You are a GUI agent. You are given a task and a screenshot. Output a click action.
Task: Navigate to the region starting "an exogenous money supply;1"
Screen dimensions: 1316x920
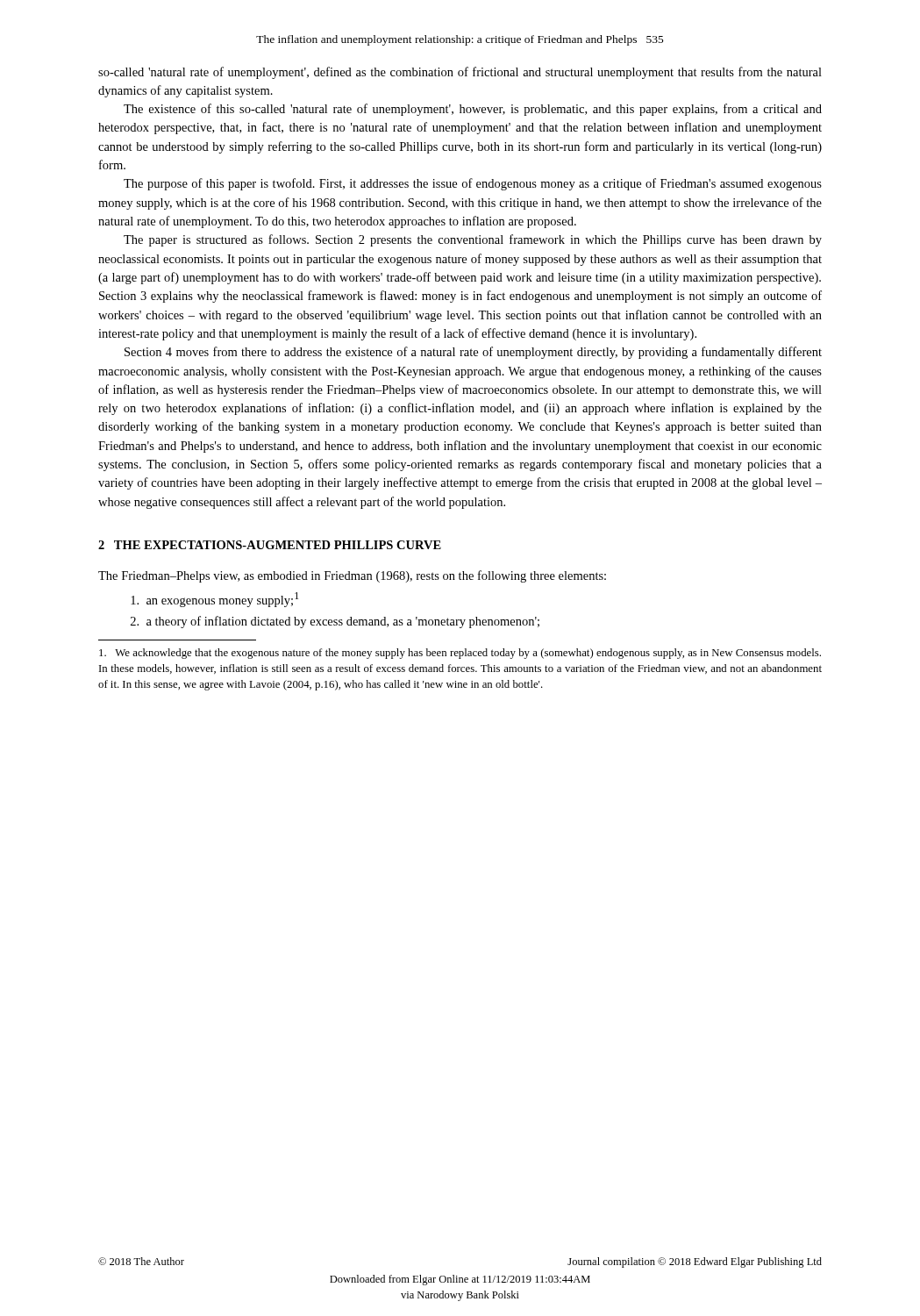coord(215,599)
